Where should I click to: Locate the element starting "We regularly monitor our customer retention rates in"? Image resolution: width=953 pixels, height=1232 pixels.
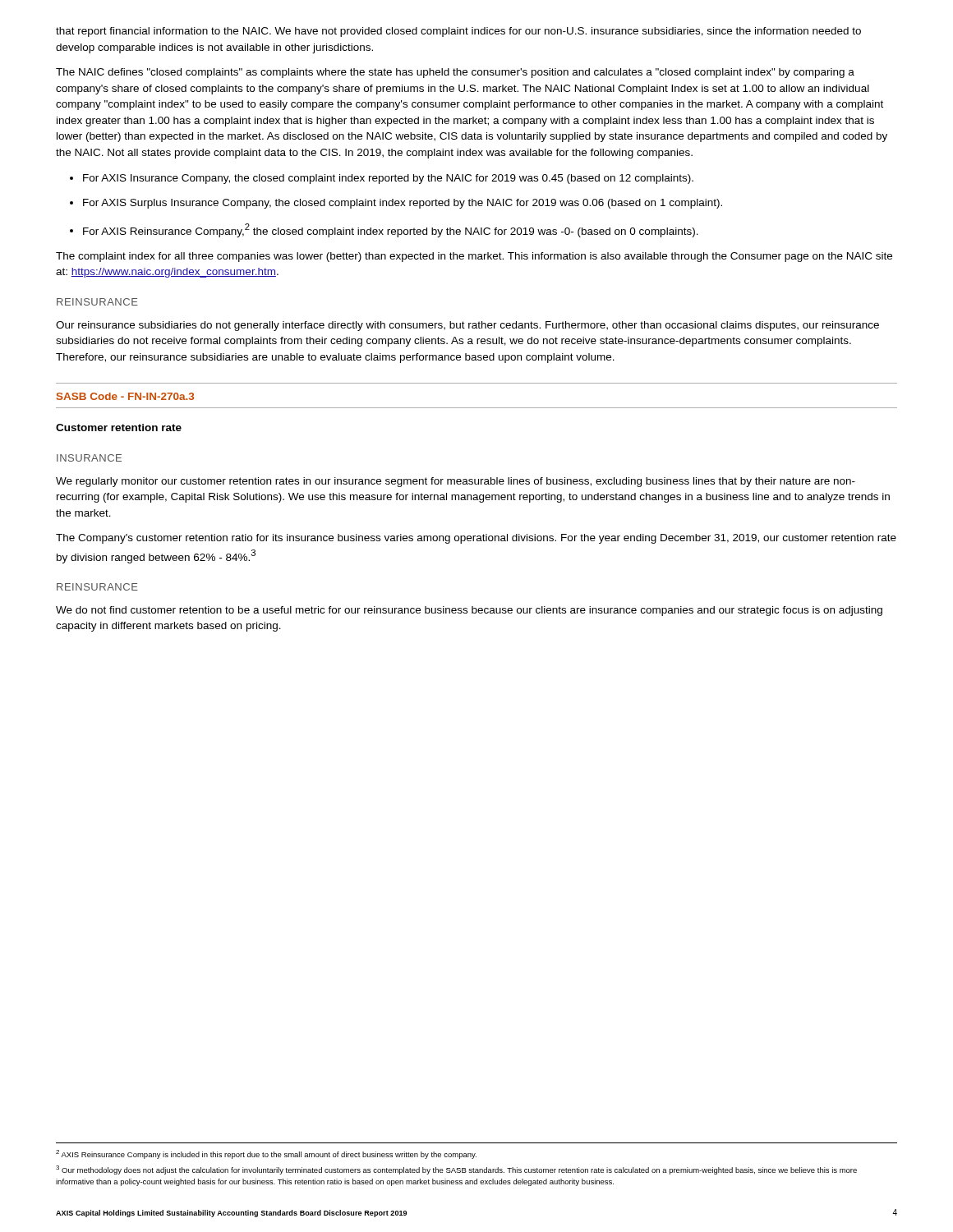pos(476,497)
